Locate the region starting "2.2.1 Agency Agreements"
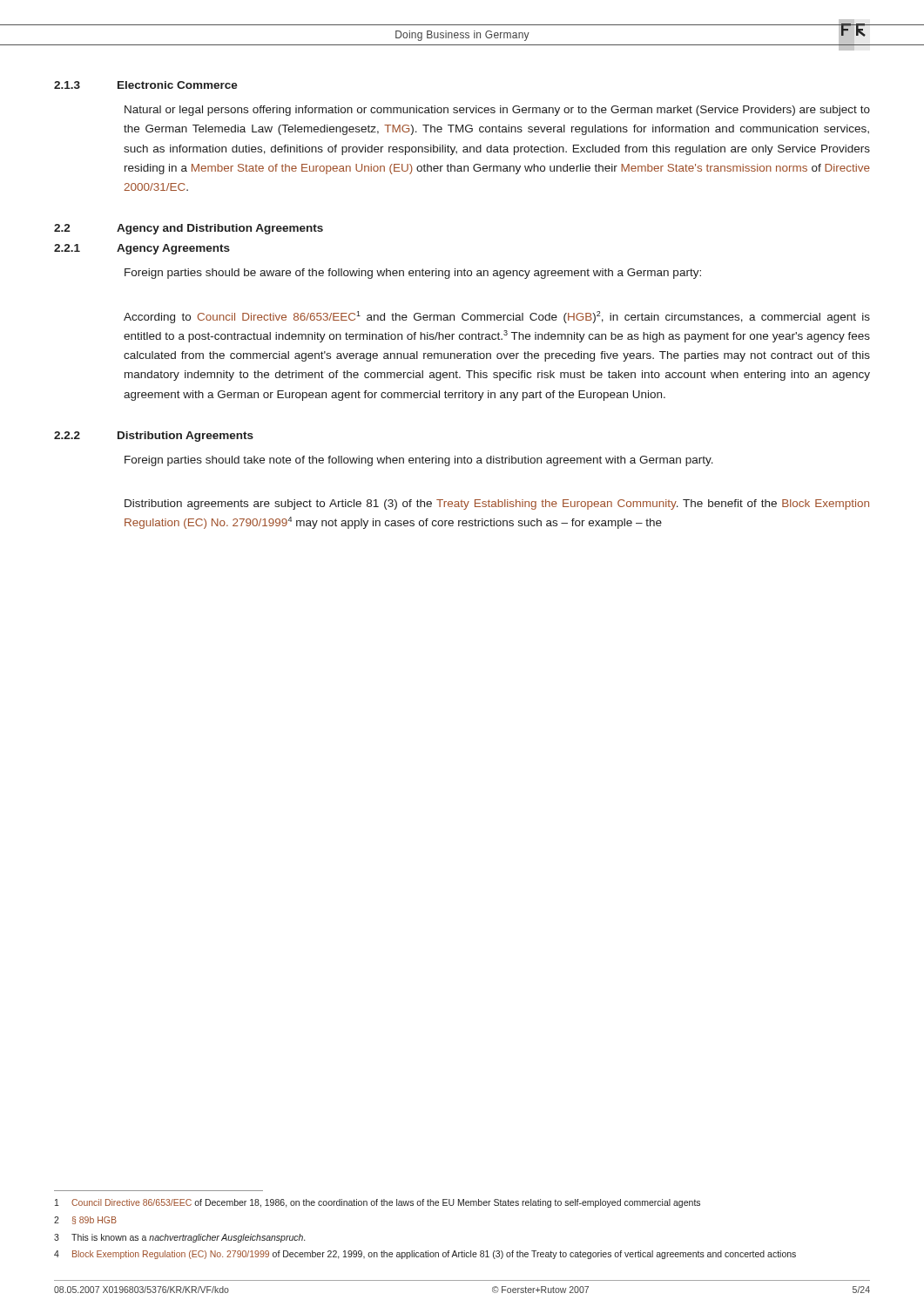Screen dimensions: 1307x924 click(142, 248)
